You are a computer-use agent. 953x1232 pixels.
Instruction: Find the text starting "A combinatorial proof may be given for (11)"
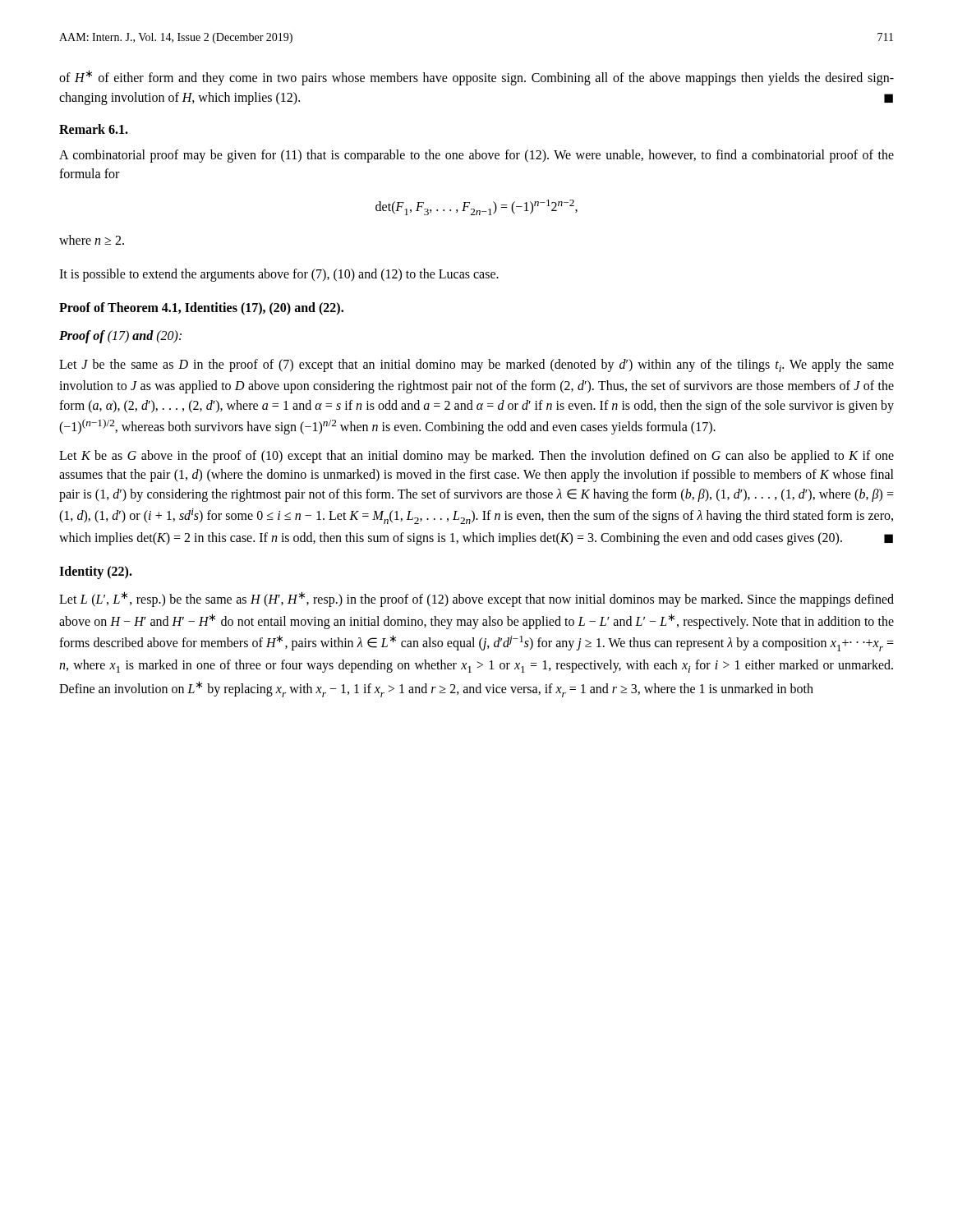pos(476,164)
